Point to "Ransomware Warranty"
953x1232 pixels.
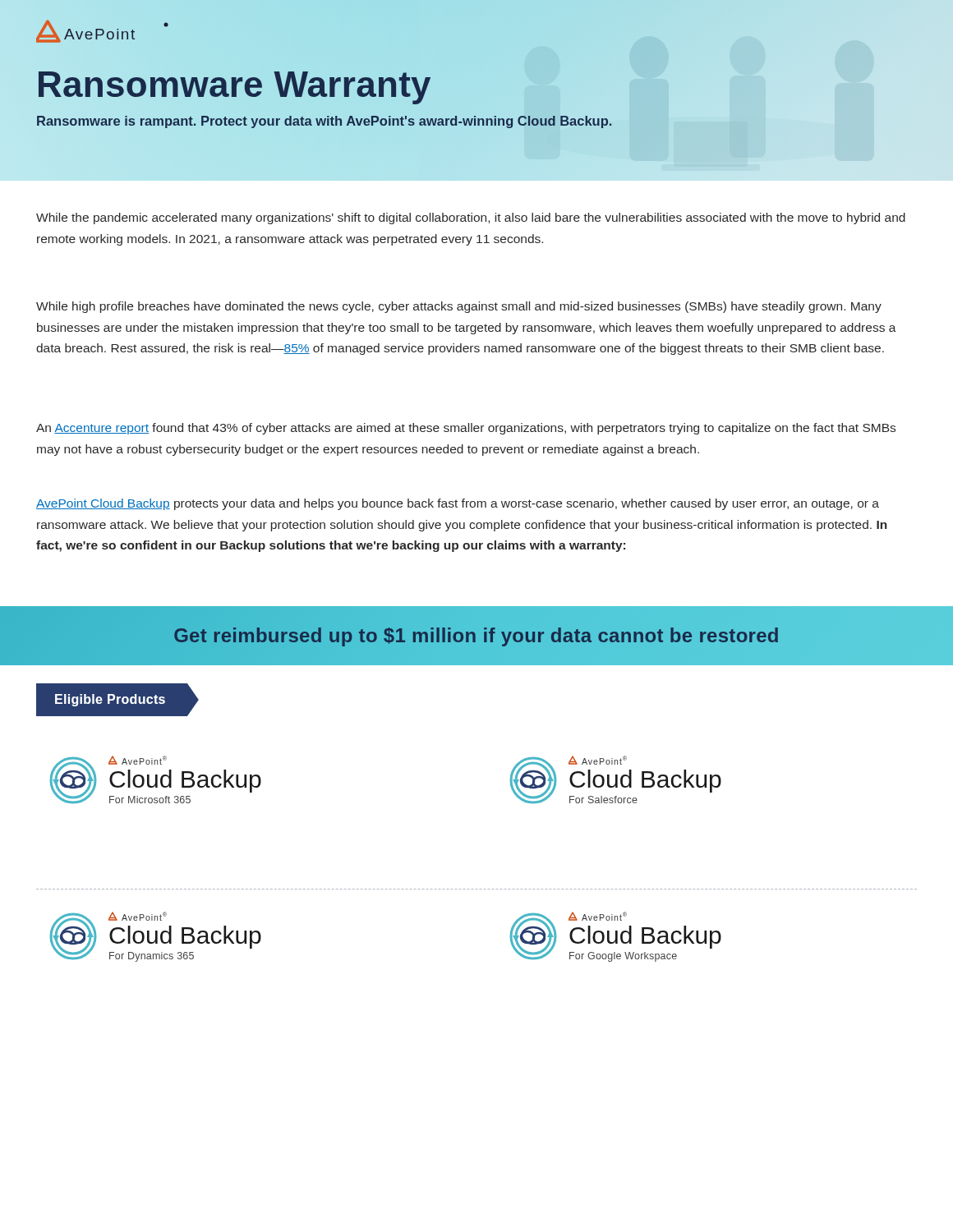(x=234, y=84)
